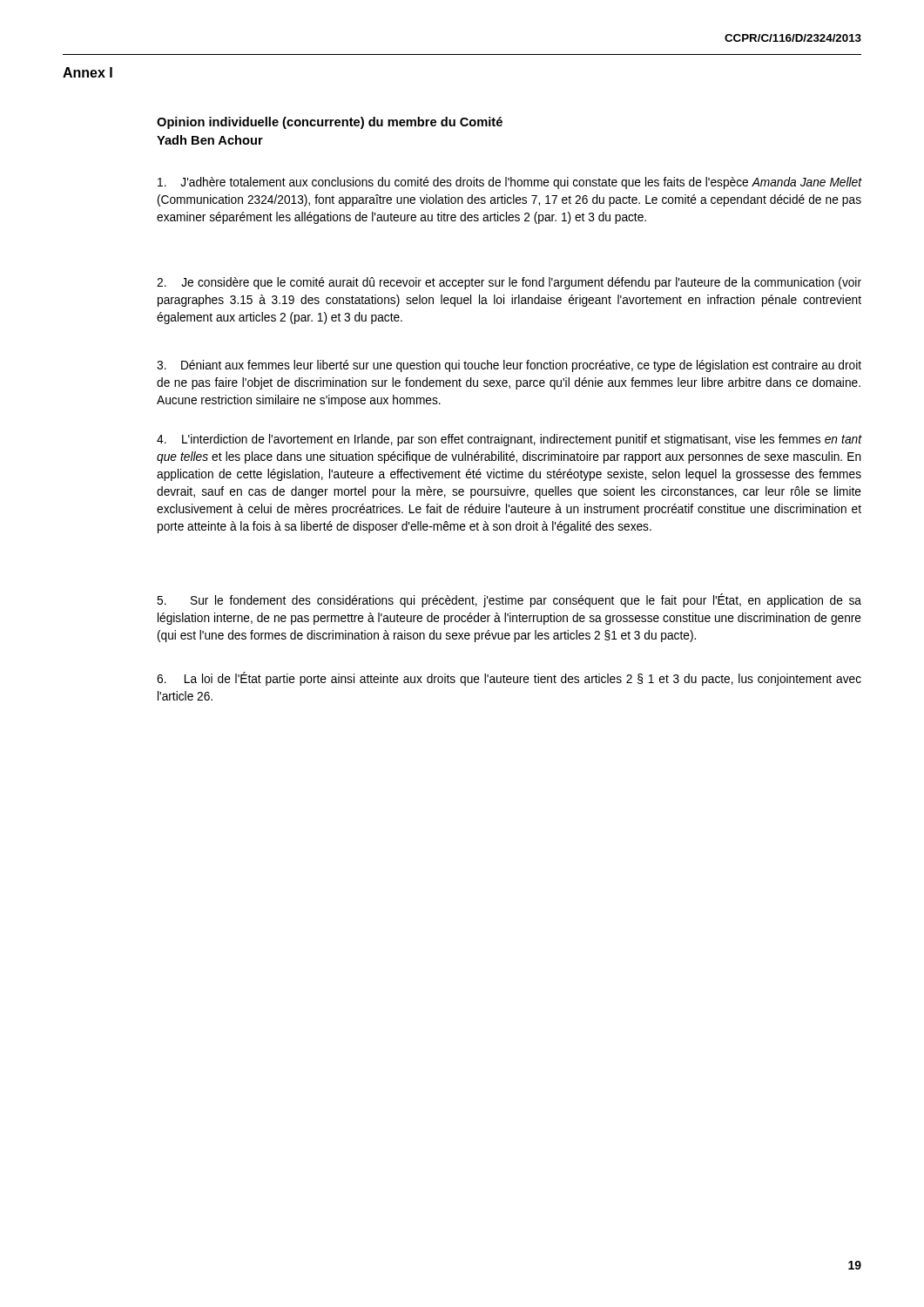924x1307 pixels.
Task: Navigate to the element starting "Annex I"
Action: [x=88, y=73]
